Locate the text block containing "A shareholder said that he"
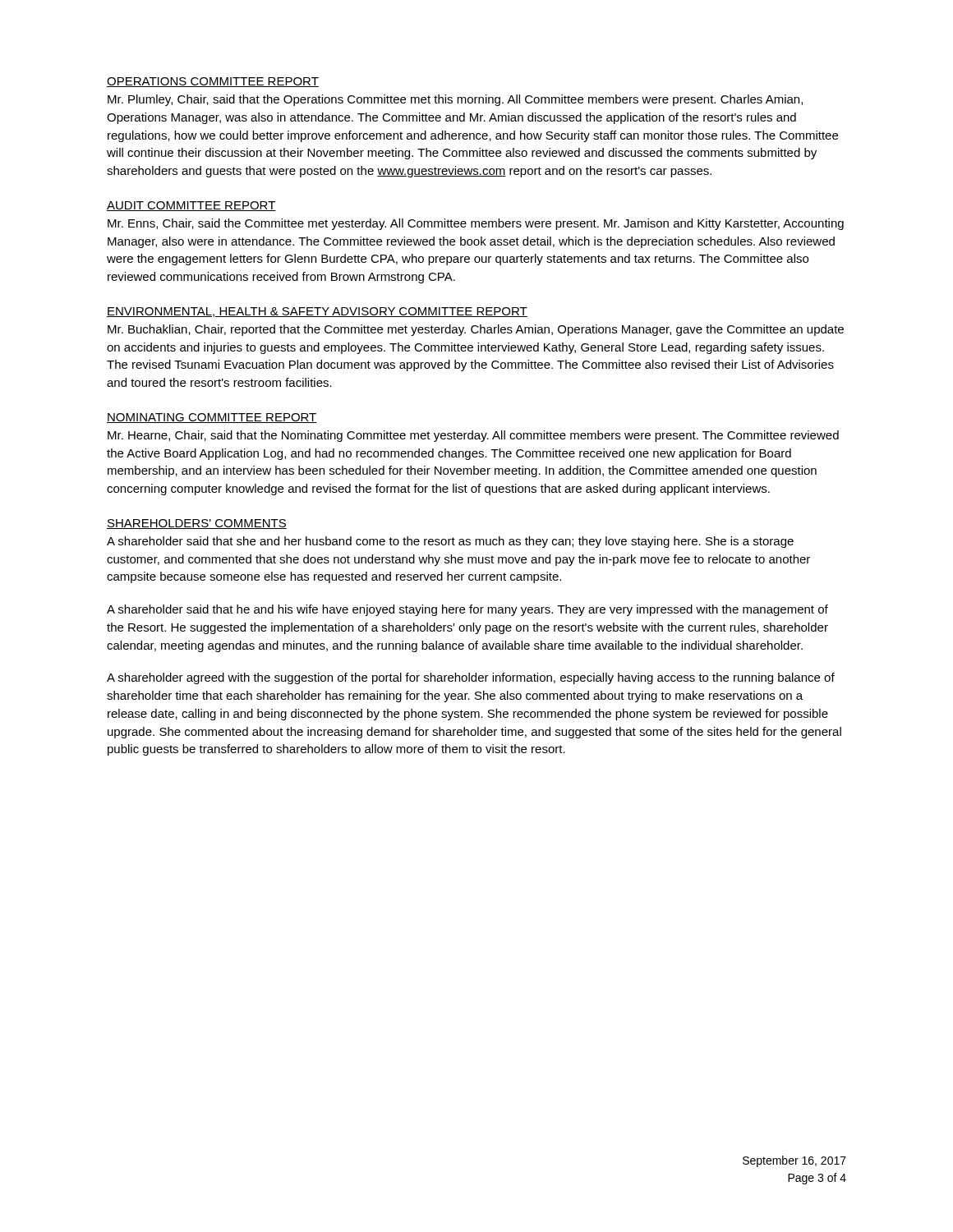953x1232 pixels. 467,627
